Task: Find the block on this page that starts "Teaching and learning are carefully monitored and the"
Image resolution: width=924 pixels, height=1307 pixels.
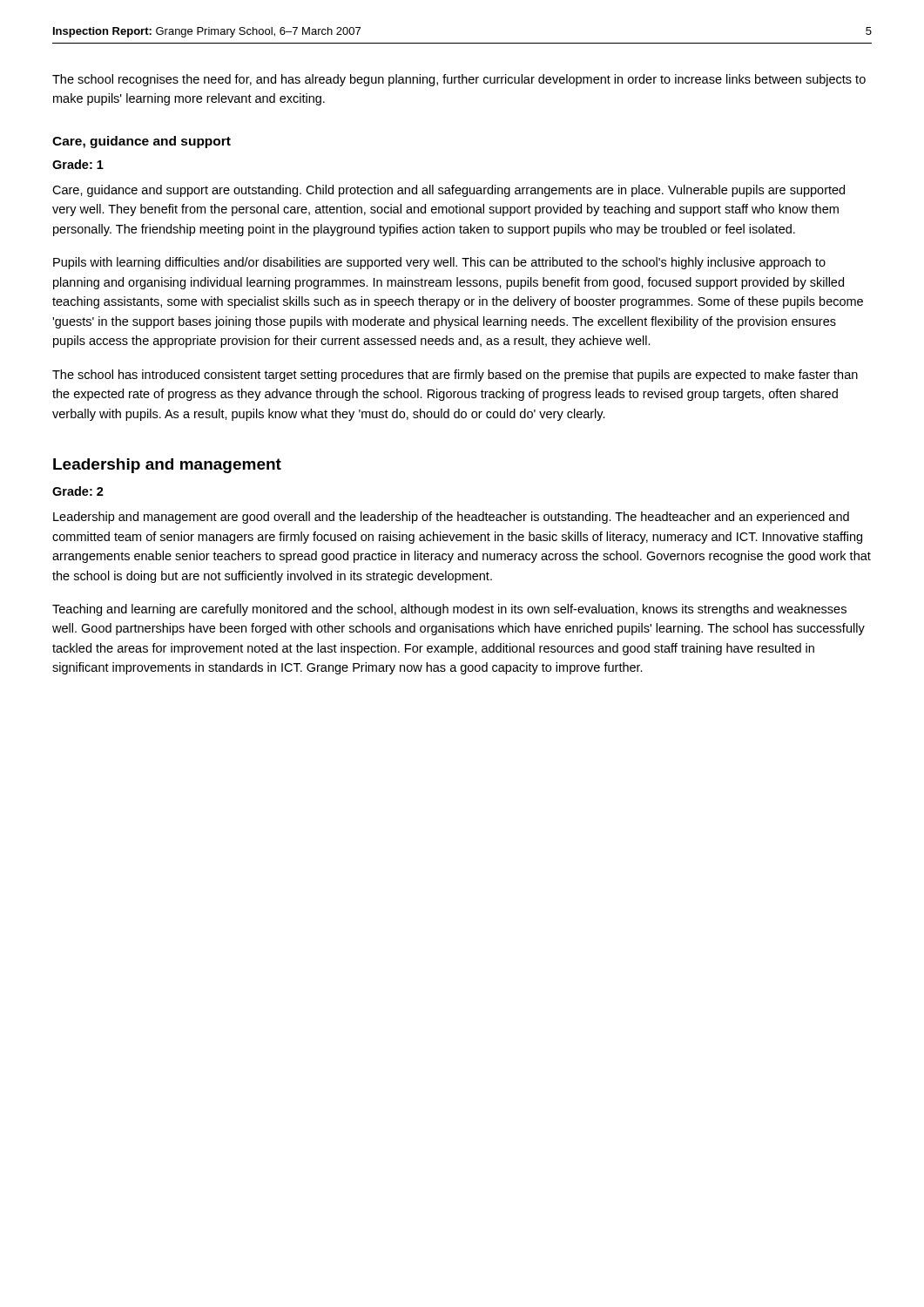Action: (x=458, y=638)
